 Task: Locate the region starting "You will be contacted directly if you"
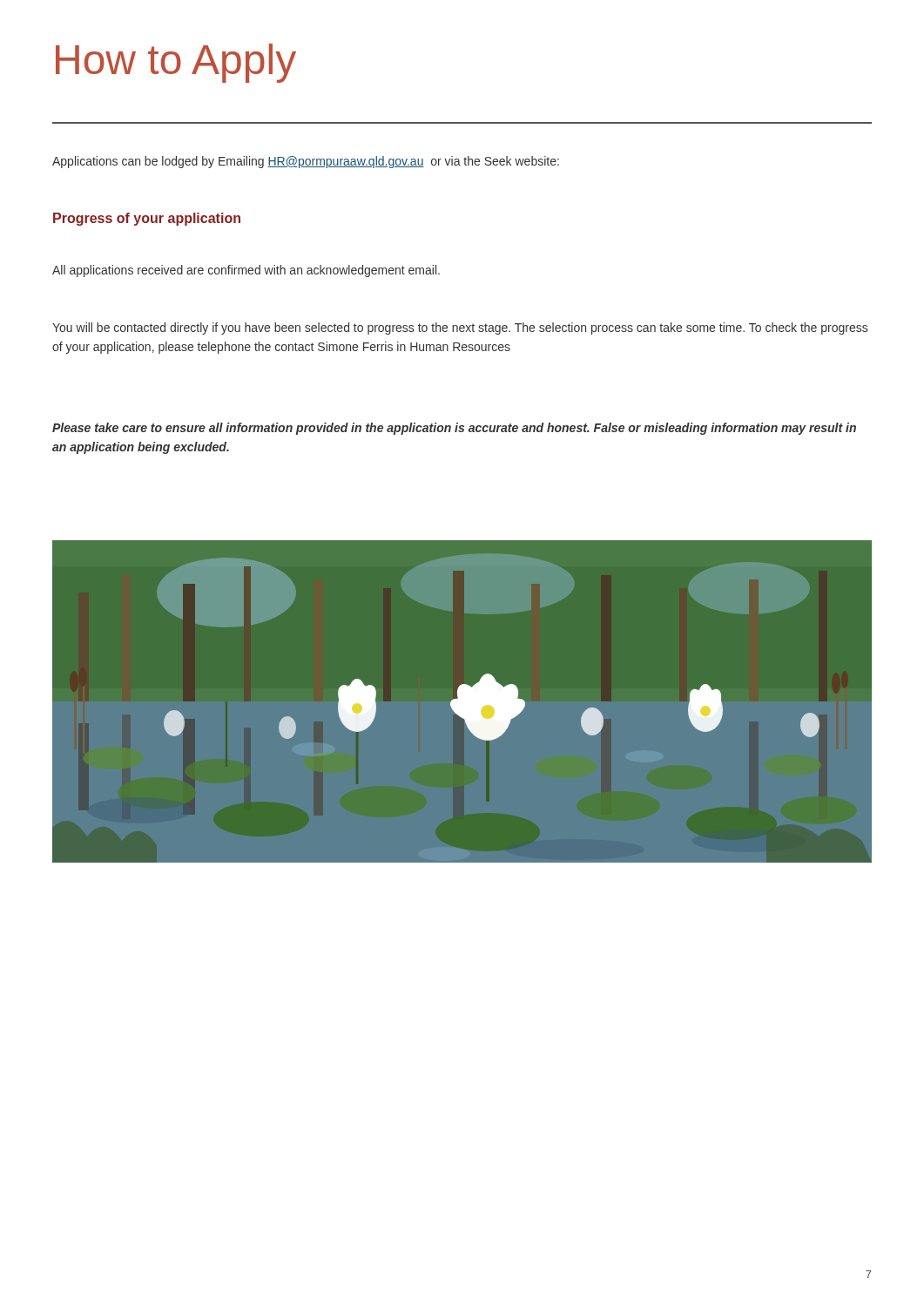click(460, 337)
